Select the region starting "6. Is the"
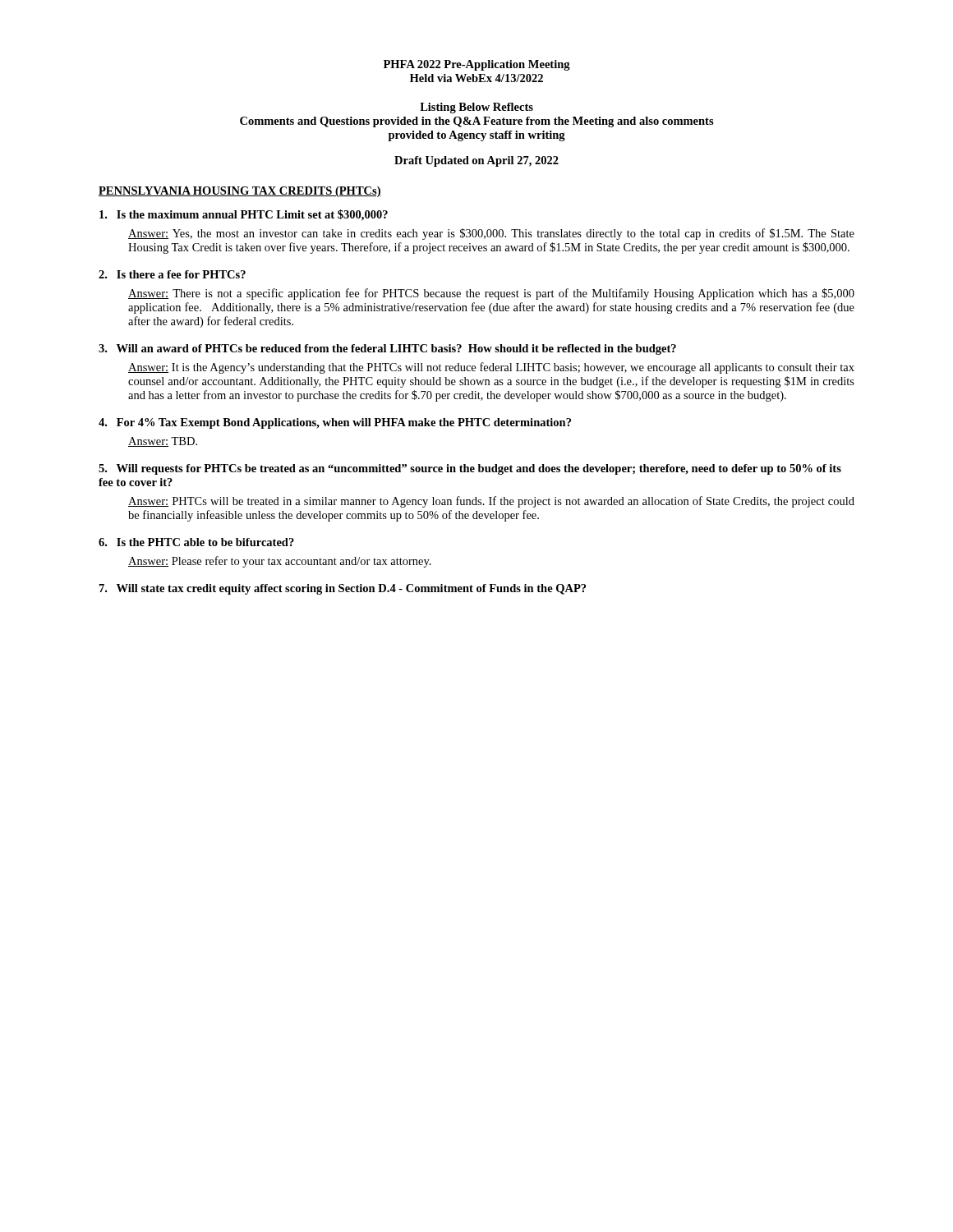The height and width of the screenshot is (1232, 953). click(196, 542)
